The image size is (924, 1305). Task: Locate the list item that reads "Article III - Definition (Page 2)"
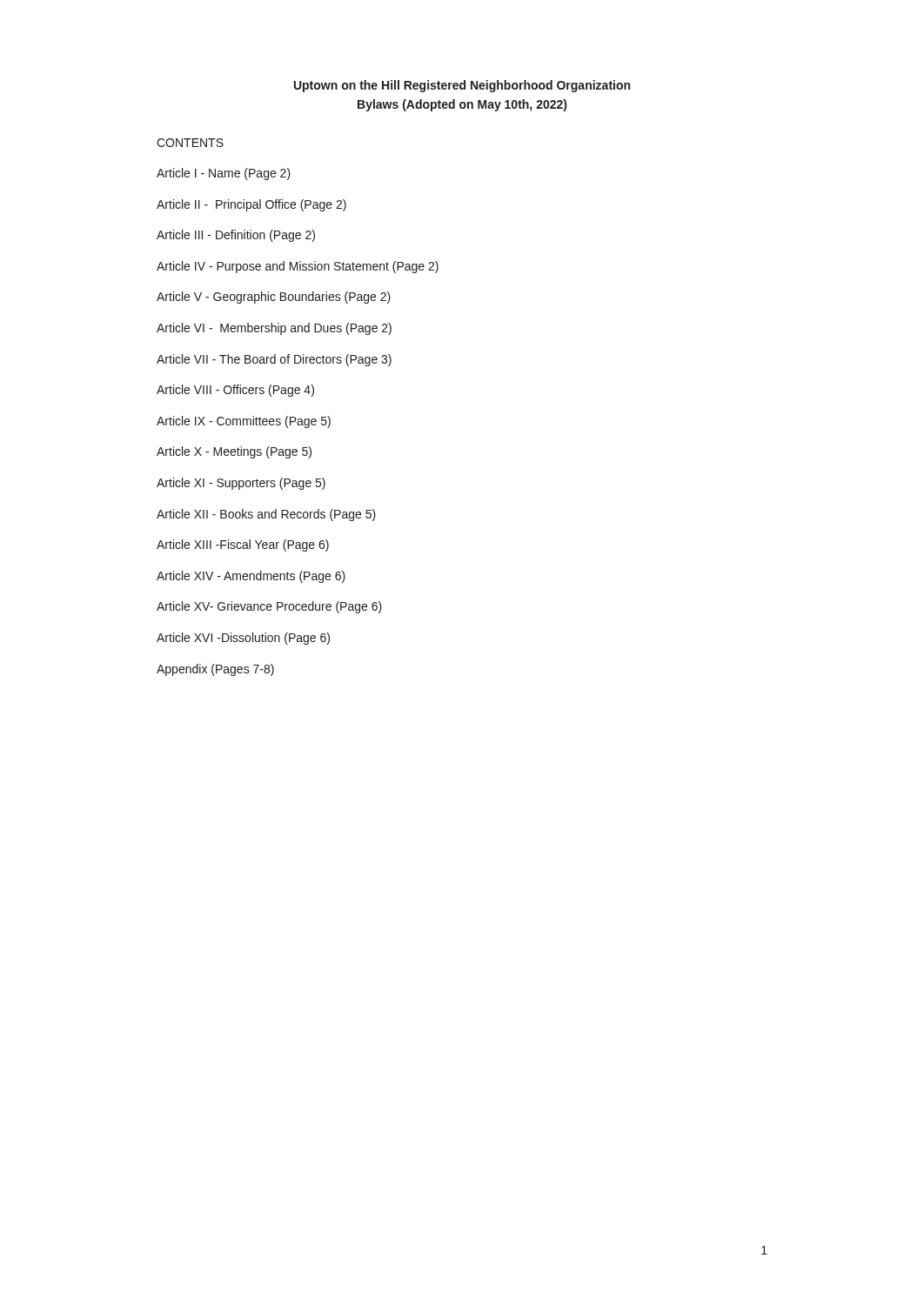tap(236, 235)
